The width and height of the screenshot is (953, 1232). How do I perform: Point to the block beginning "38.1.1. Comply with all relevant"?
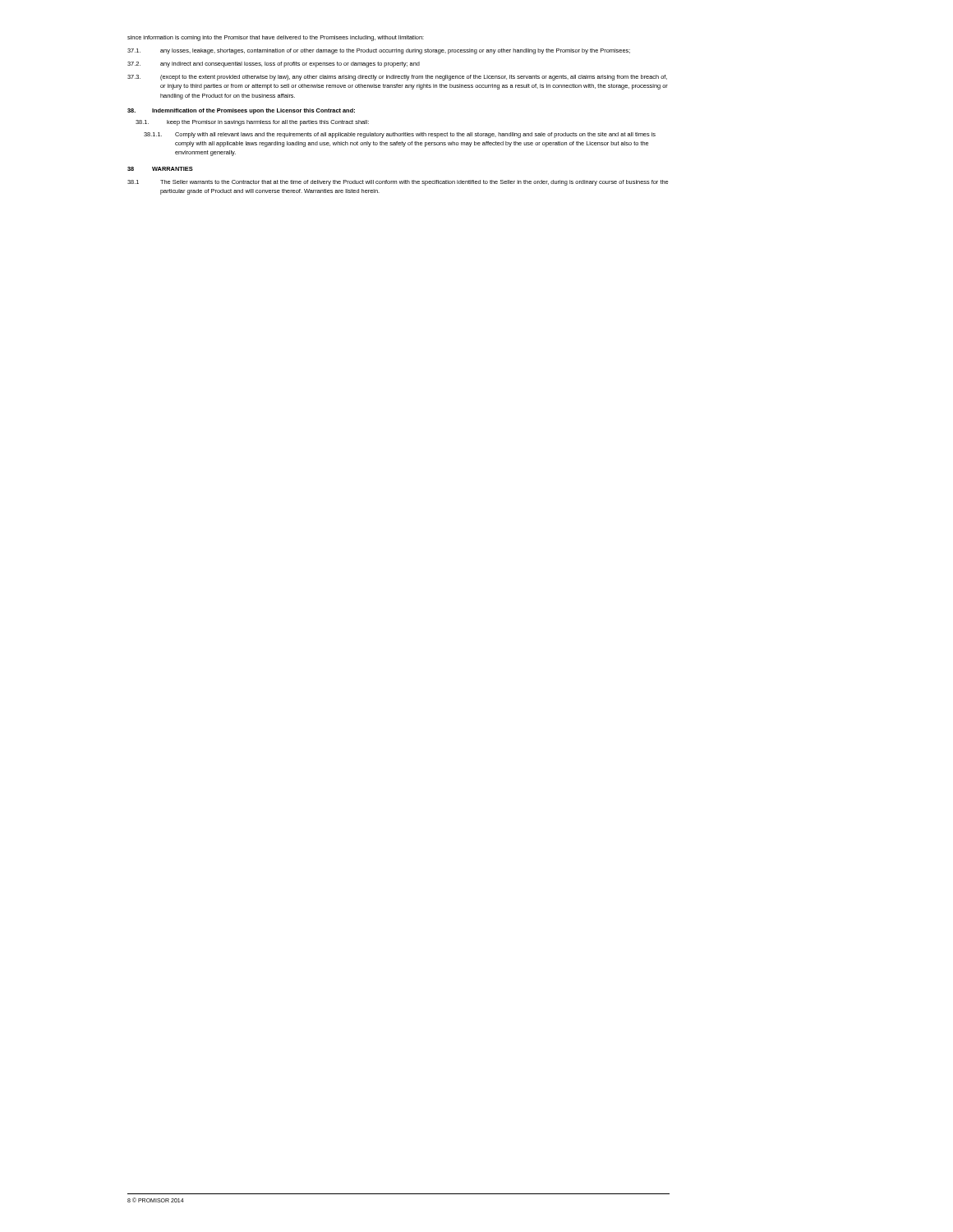(x=407, y=143)
